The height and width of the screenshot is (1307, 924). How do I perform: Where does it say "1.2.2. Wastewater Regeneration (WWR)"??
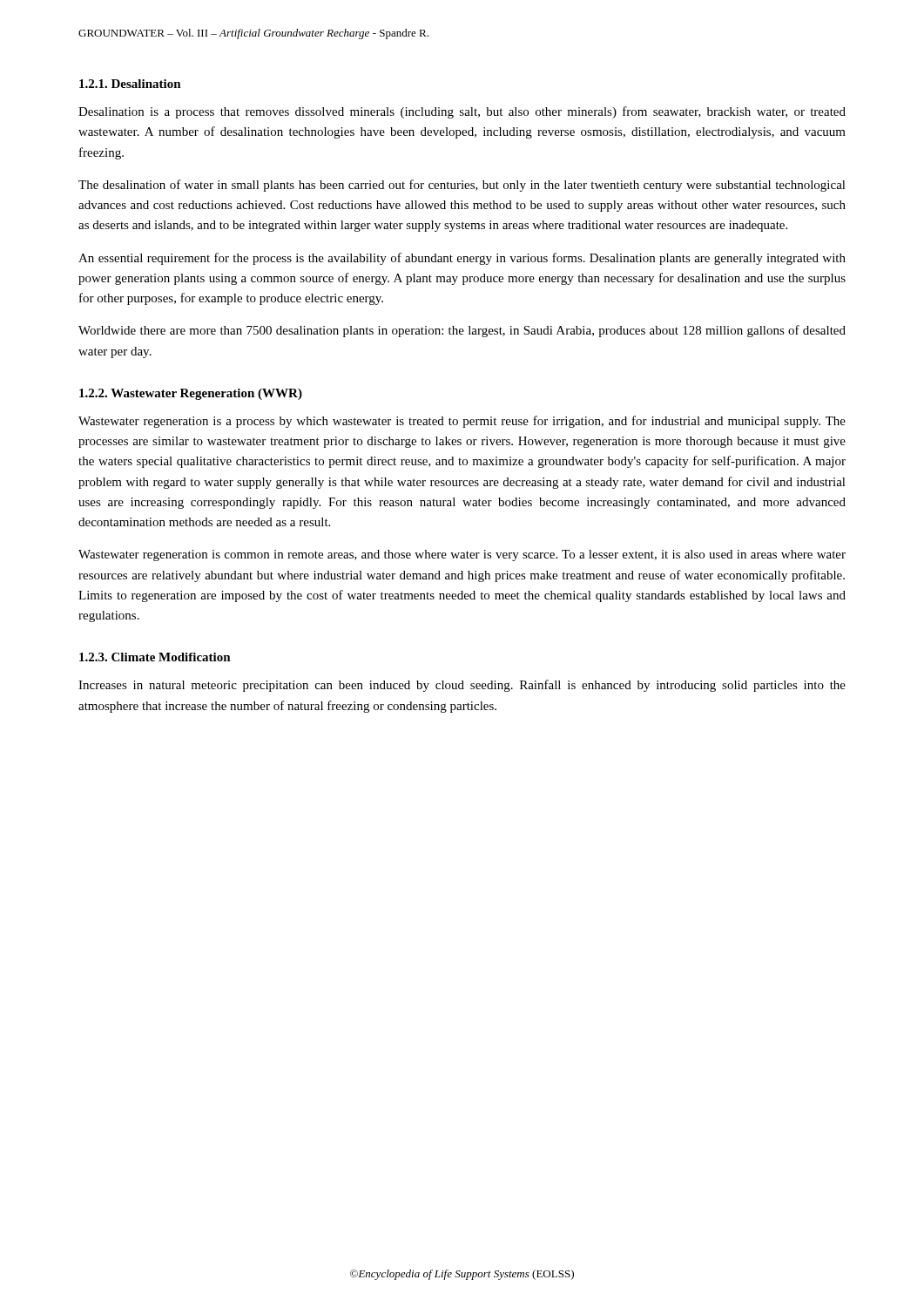point(190,393)
